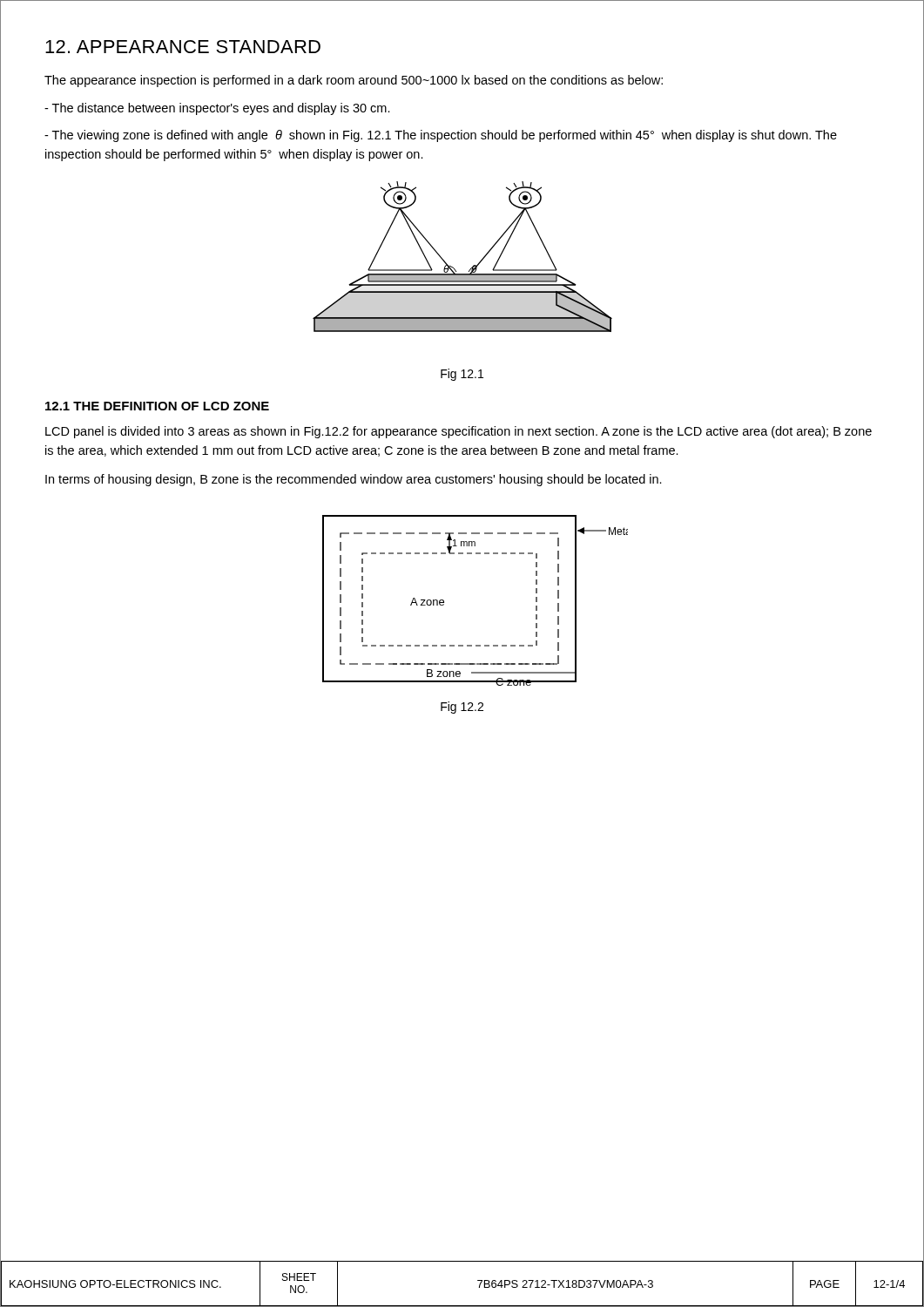Locate the block of text that opens with "LCD panel is divided into 3 areas as"
Viewport: 924px width, 1307px height.
(458, 441)
